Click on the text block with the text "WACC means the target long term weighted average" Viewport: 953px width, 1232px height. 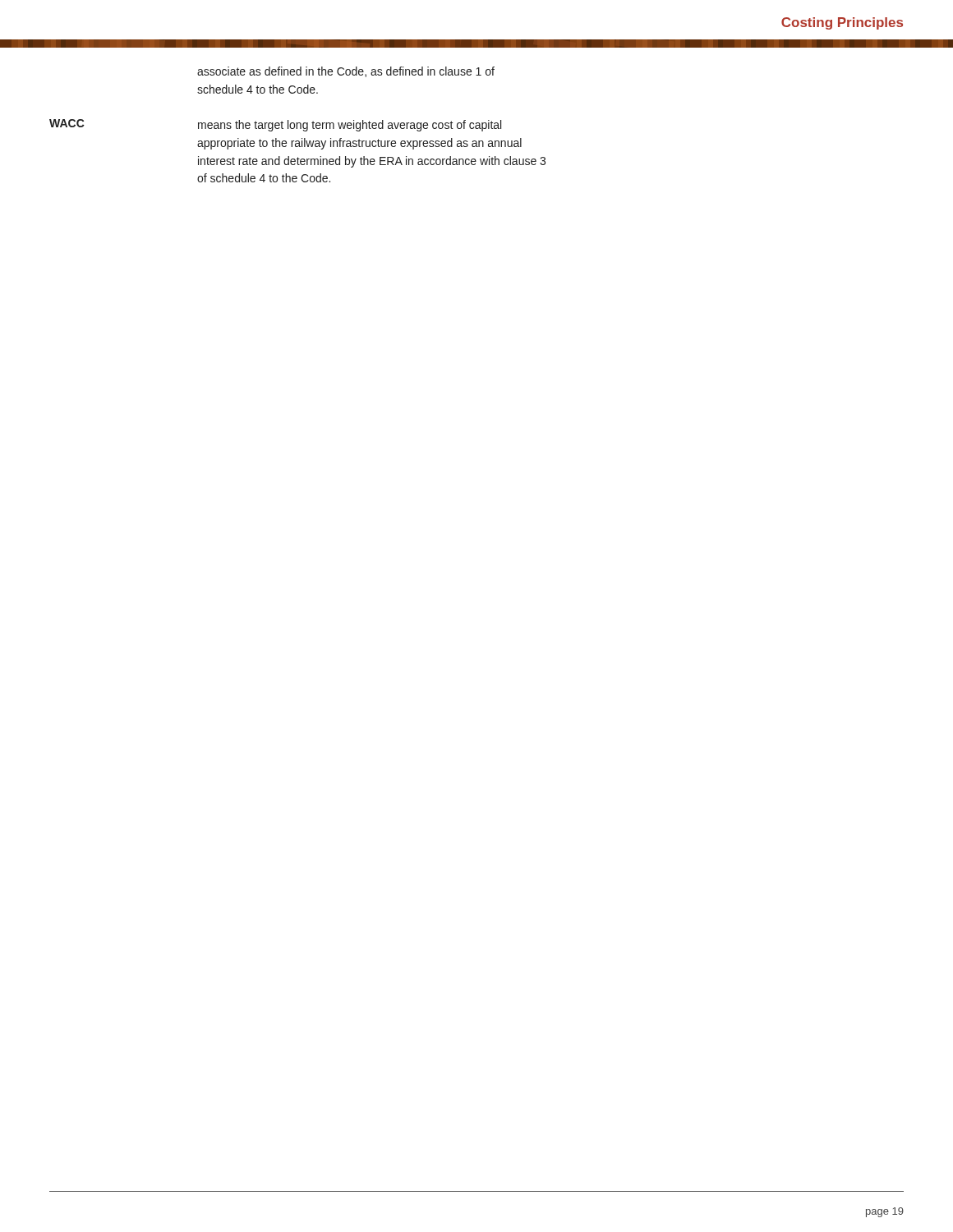point(476,153)
